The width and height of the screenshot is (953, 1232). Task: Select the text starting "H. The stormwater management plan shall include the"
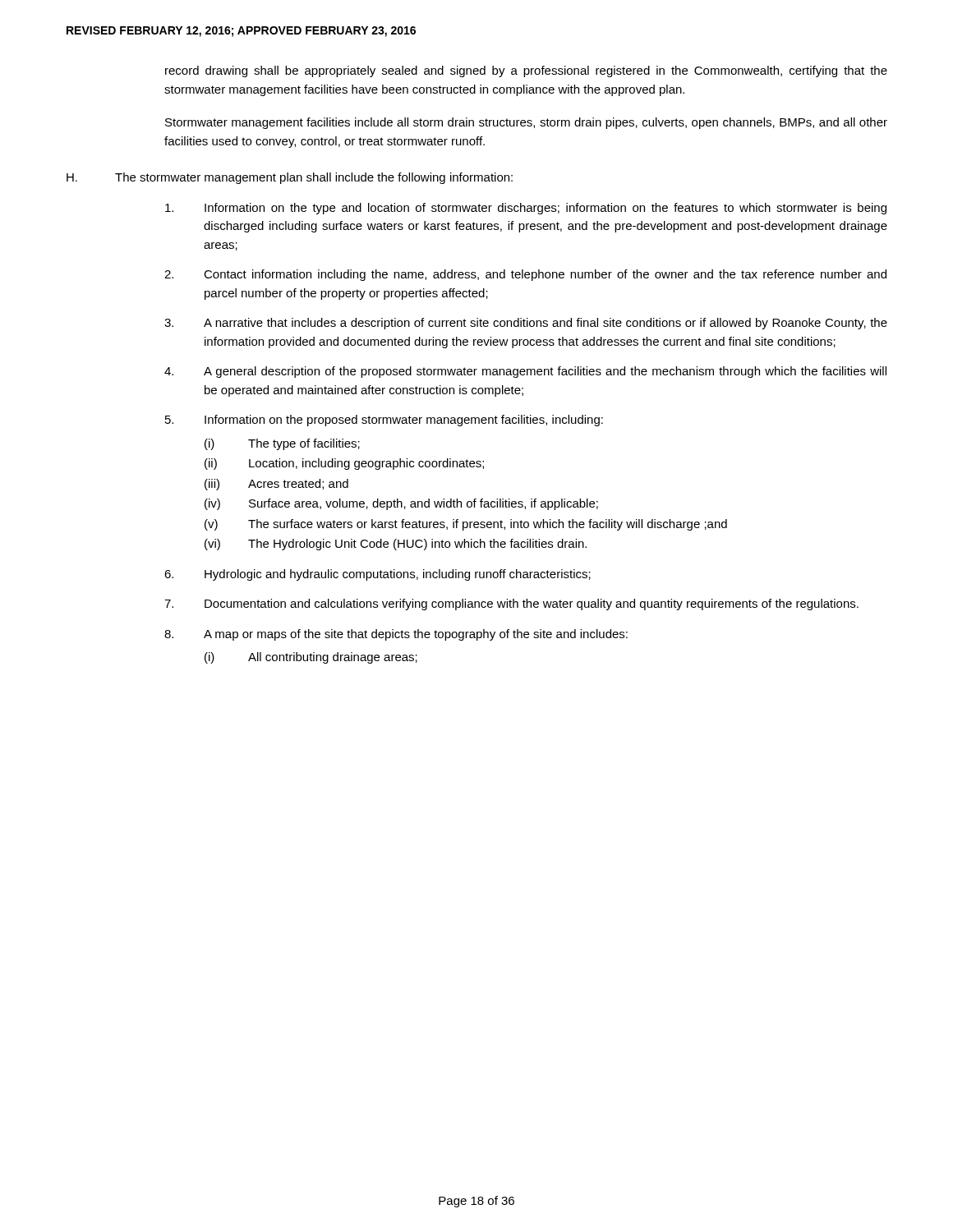[x=476, y=178]
